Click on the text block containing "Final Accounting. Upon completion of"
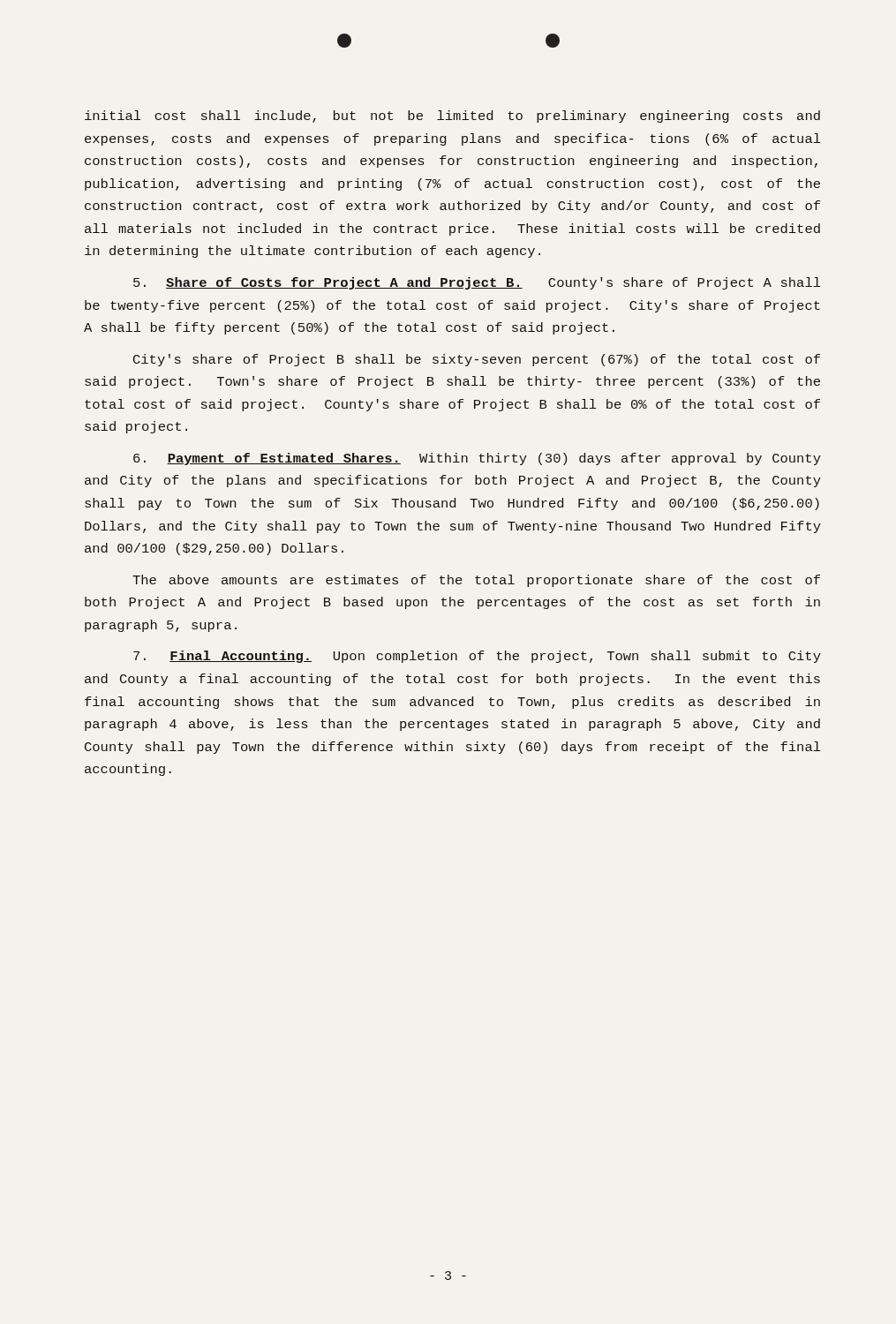This screenshot has height=1324, width=896. (x=452, y=713)
